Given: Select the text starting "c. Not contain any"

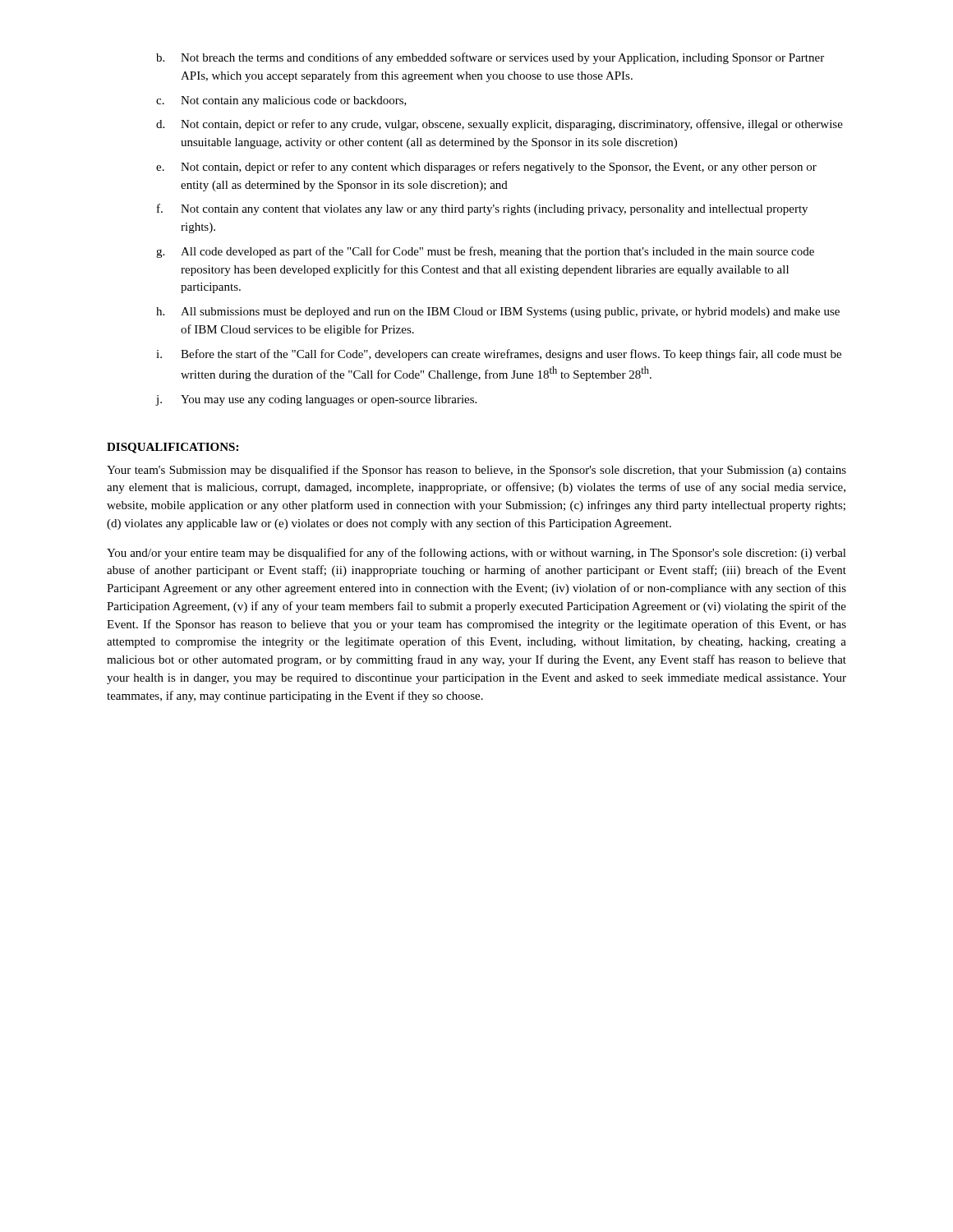Looking at the screenshot, I should pos(281,101).
